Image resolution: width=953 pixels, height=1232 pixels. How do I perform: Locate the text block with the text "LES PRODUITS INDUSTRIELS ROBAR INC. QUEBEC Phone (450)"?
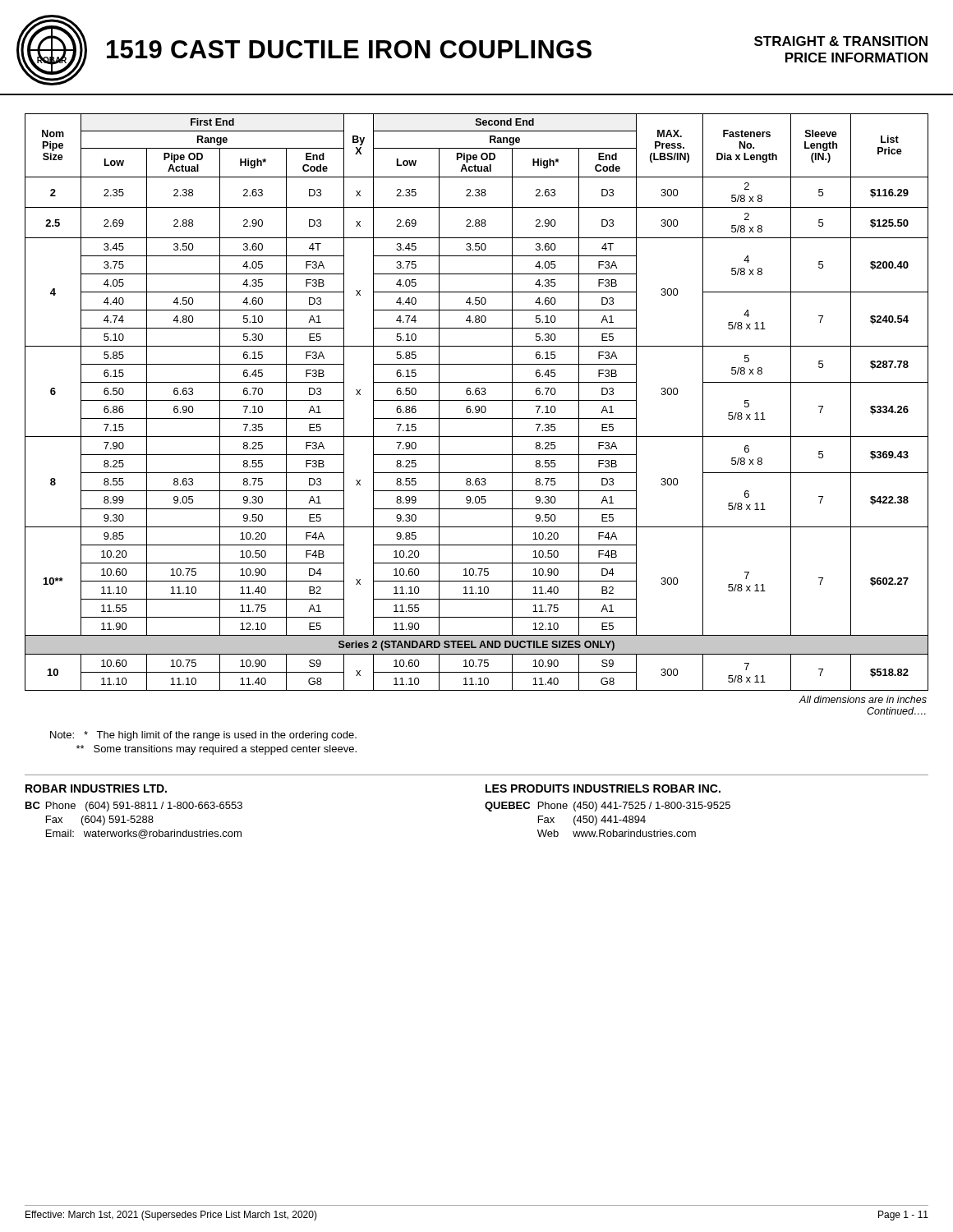[707, 811]
